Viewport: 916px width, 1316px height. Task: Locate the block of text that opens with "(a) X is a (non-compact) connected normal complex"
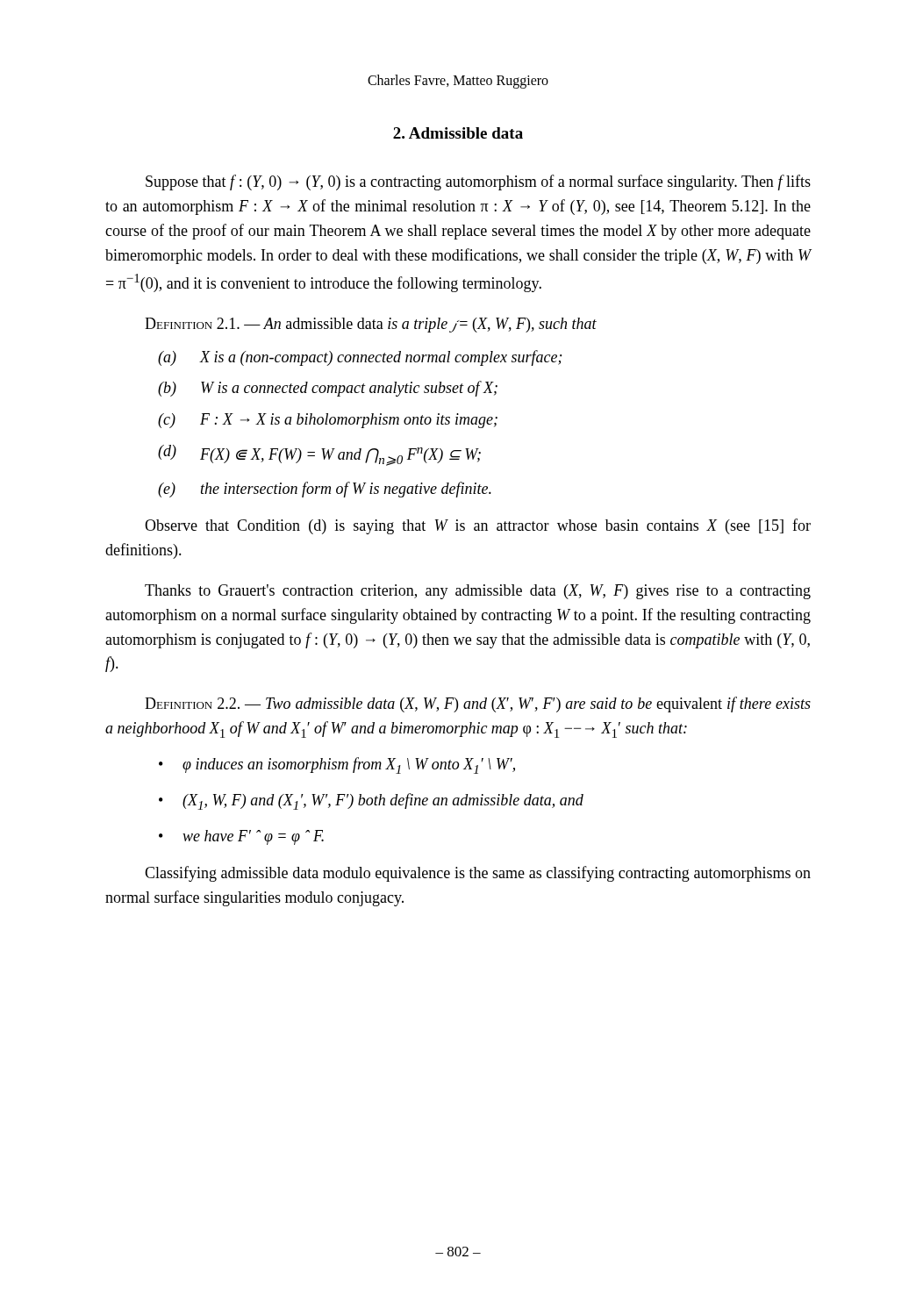[360, 358]
